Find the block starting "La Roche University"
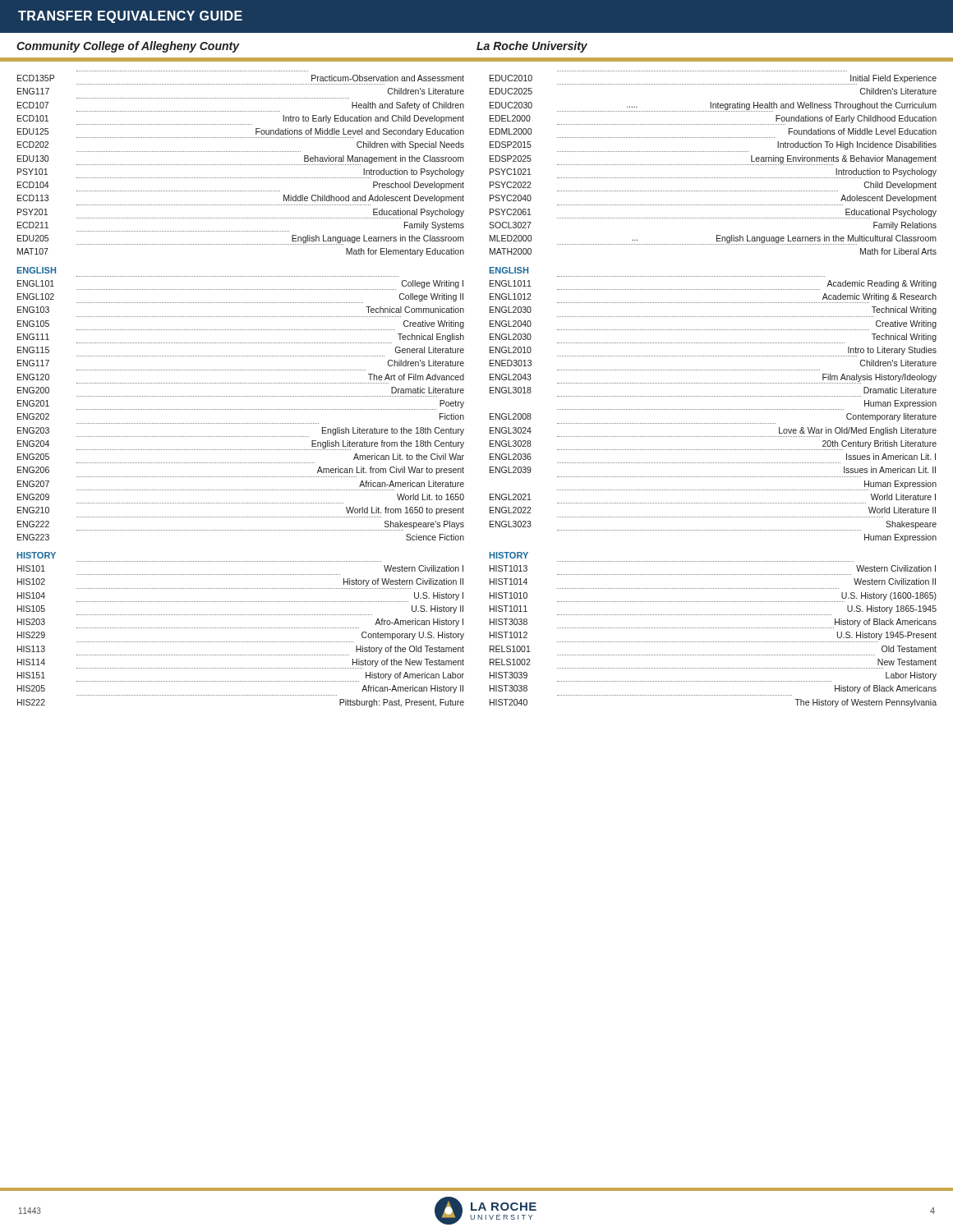Screen dimensions: 1232x953 tap(532, 46)
